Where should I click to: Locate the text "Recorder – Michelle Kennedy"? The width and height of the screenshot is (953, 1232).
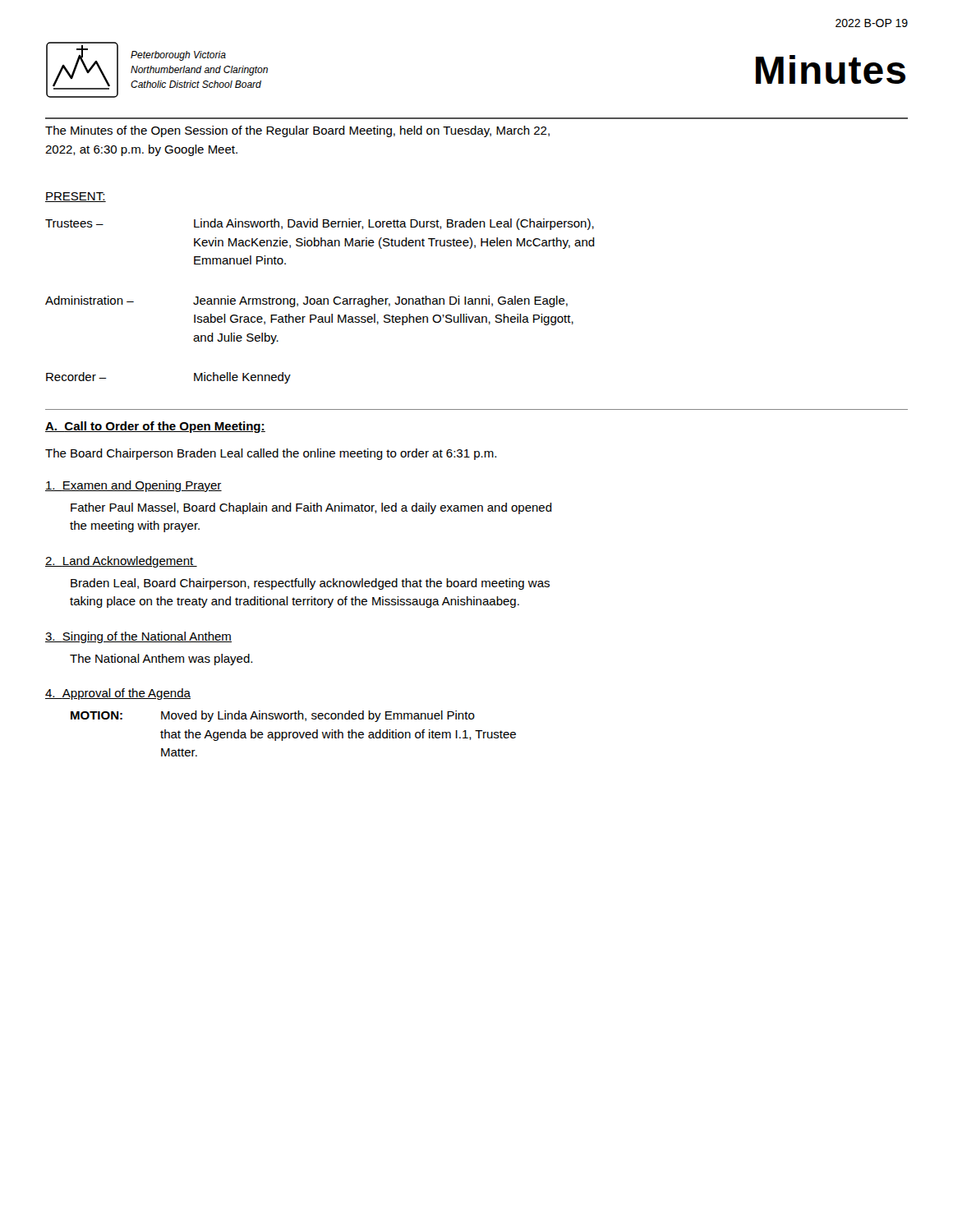coord(79,377)
